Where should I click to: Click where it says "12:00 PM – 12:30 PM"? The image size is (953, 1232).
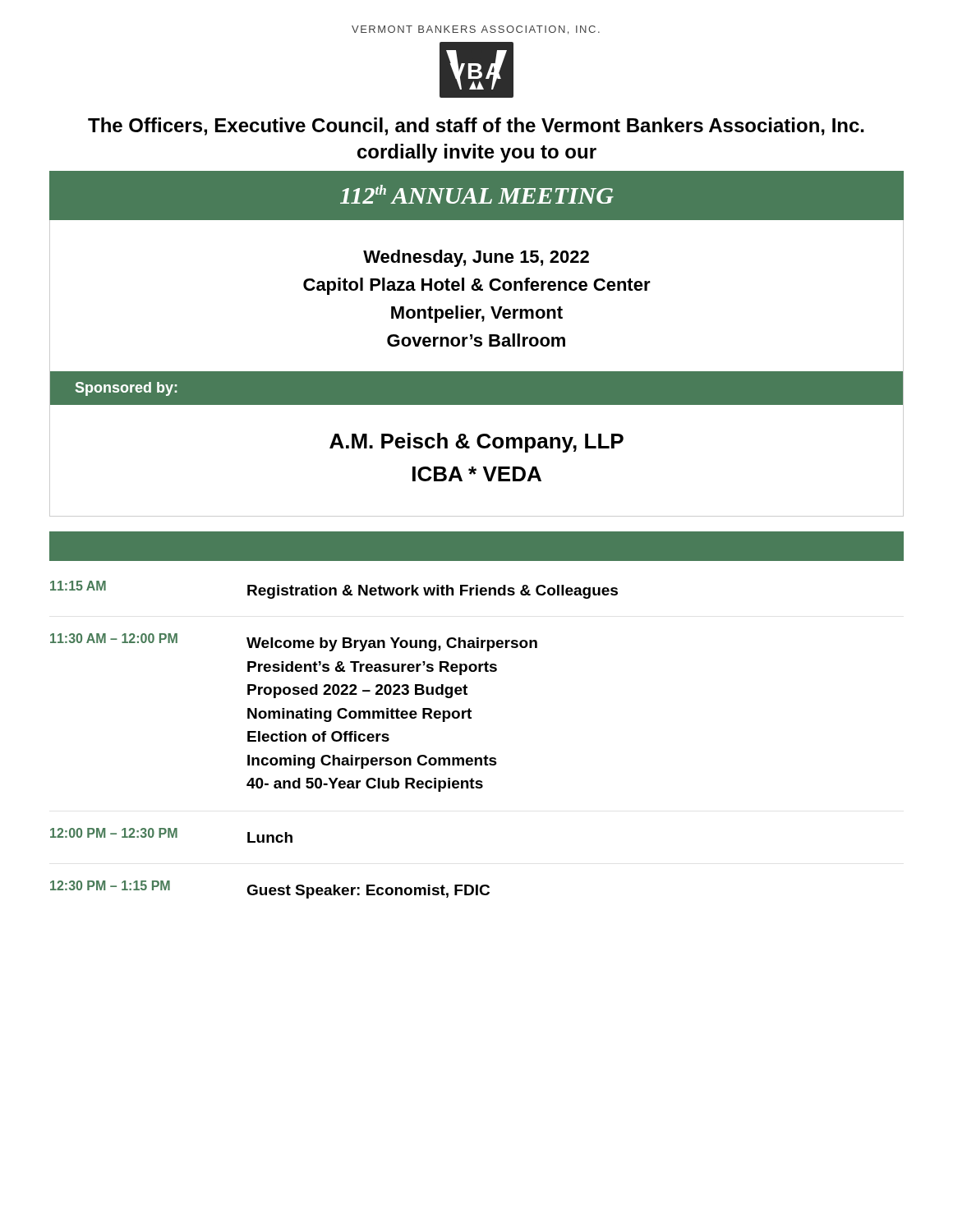pyautogui.click(x=114, y=833)
